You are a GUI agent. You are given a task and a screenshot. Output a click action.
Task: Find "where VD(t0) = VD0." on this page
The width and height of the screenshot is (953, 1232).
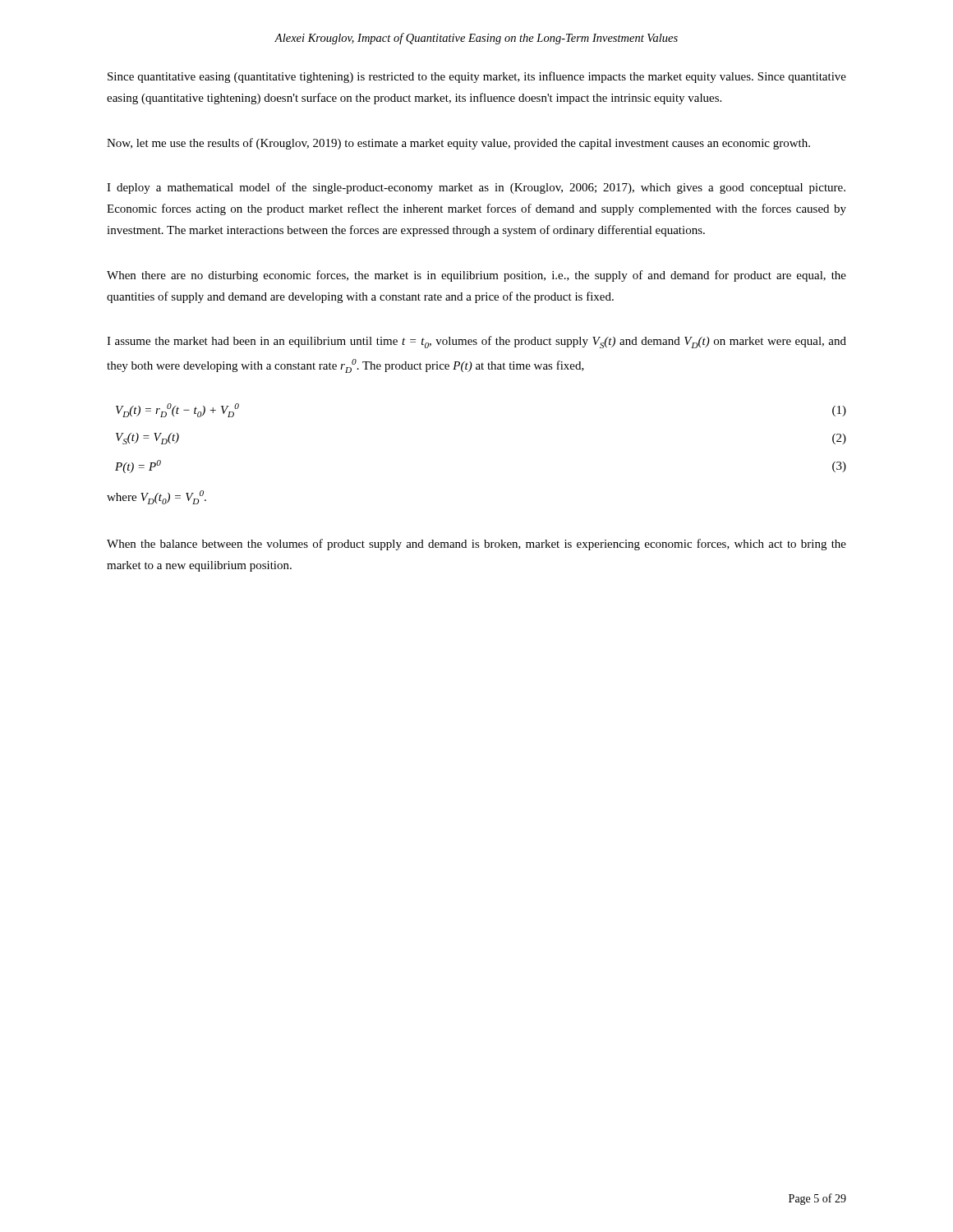point(157,497)
